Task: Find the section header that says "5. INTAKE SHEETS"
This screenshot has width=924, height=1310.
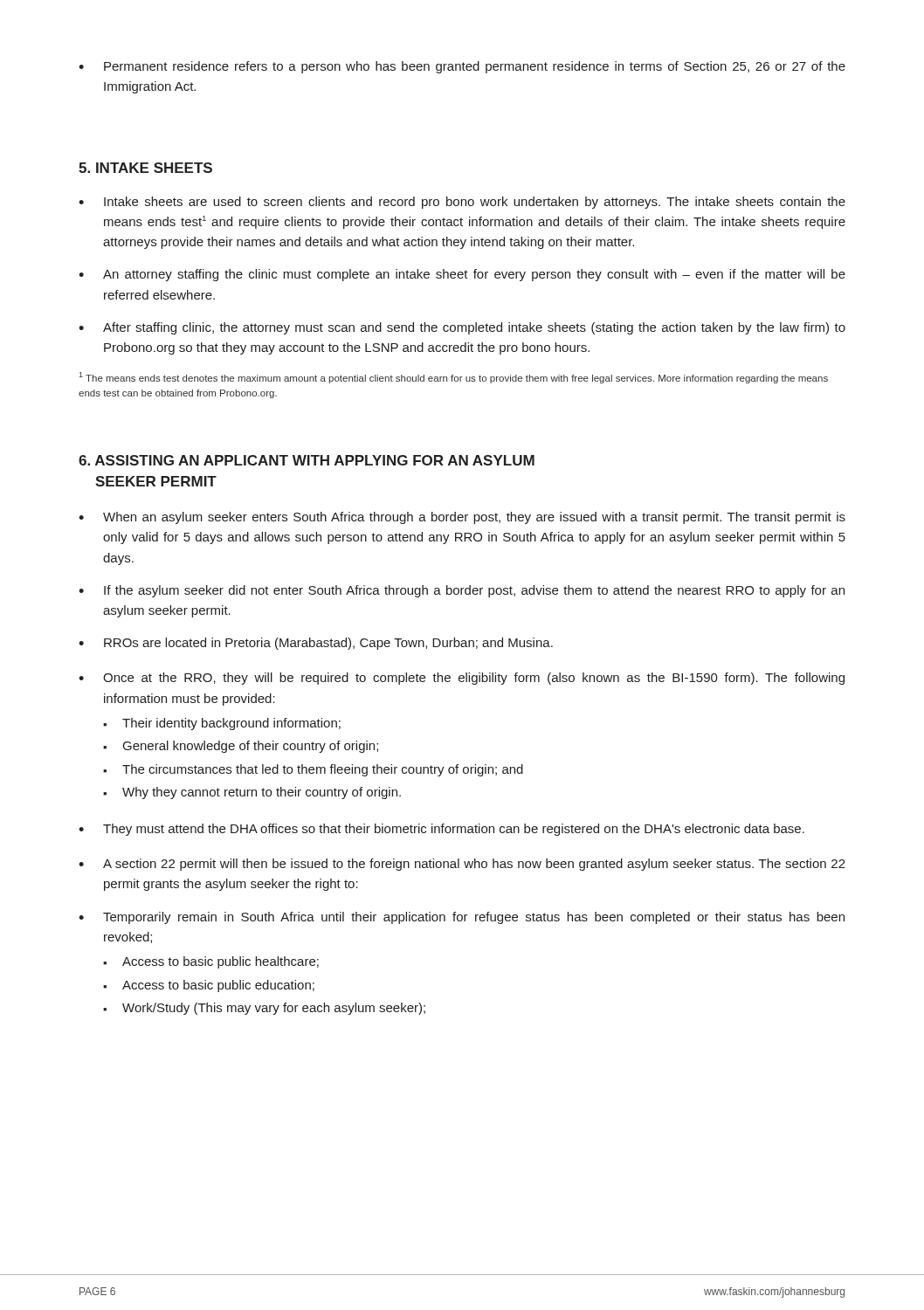Action: [146, 168]
